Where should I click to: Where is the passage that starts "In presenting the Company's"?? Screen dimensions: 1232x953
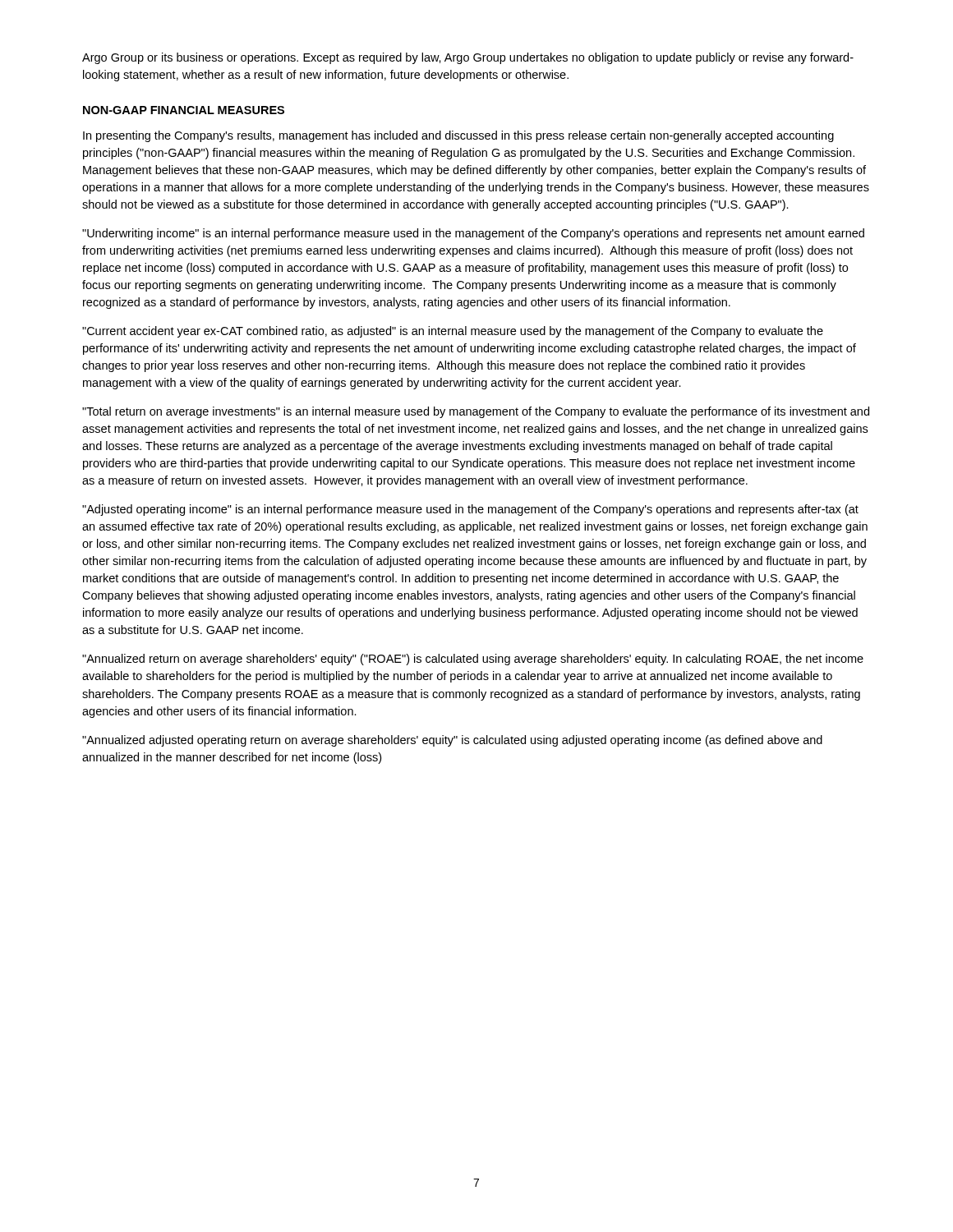(x=476, y=170)
